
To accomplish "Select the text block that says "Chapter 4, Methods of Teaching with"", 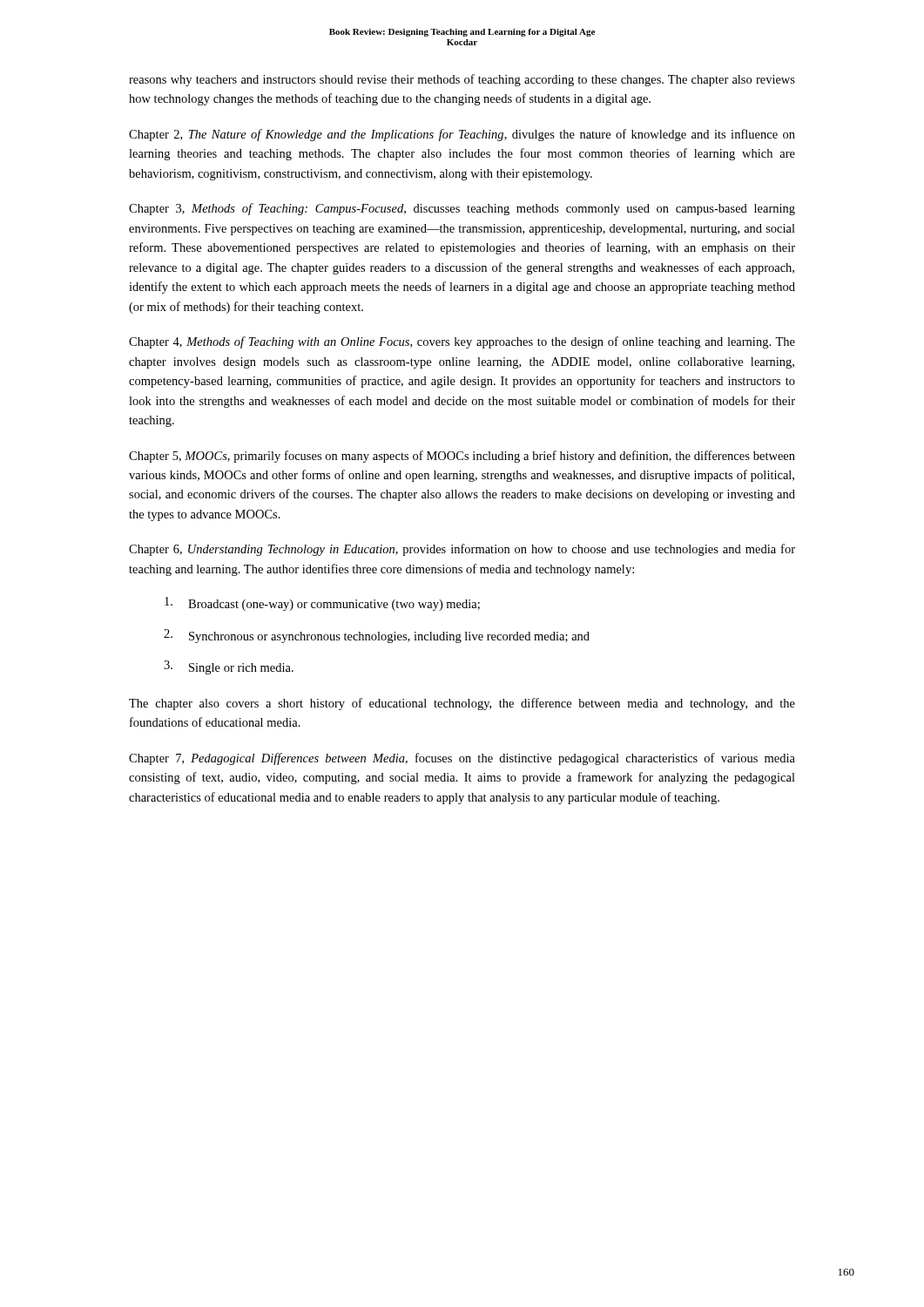I will tap(462, 381).
